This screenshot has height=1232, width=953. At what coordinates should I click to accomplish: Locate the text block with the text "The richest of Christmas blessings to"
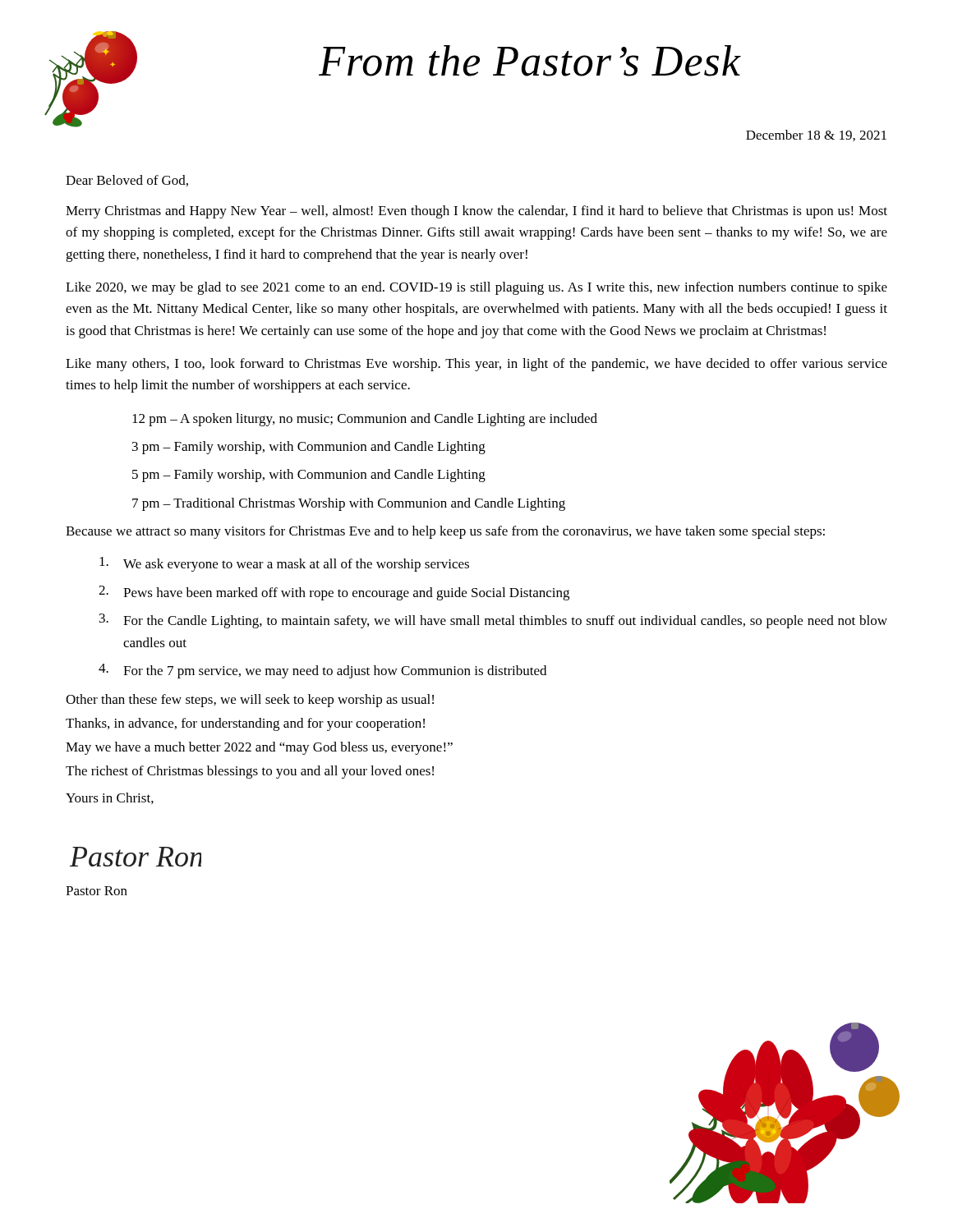click(251, 771)
